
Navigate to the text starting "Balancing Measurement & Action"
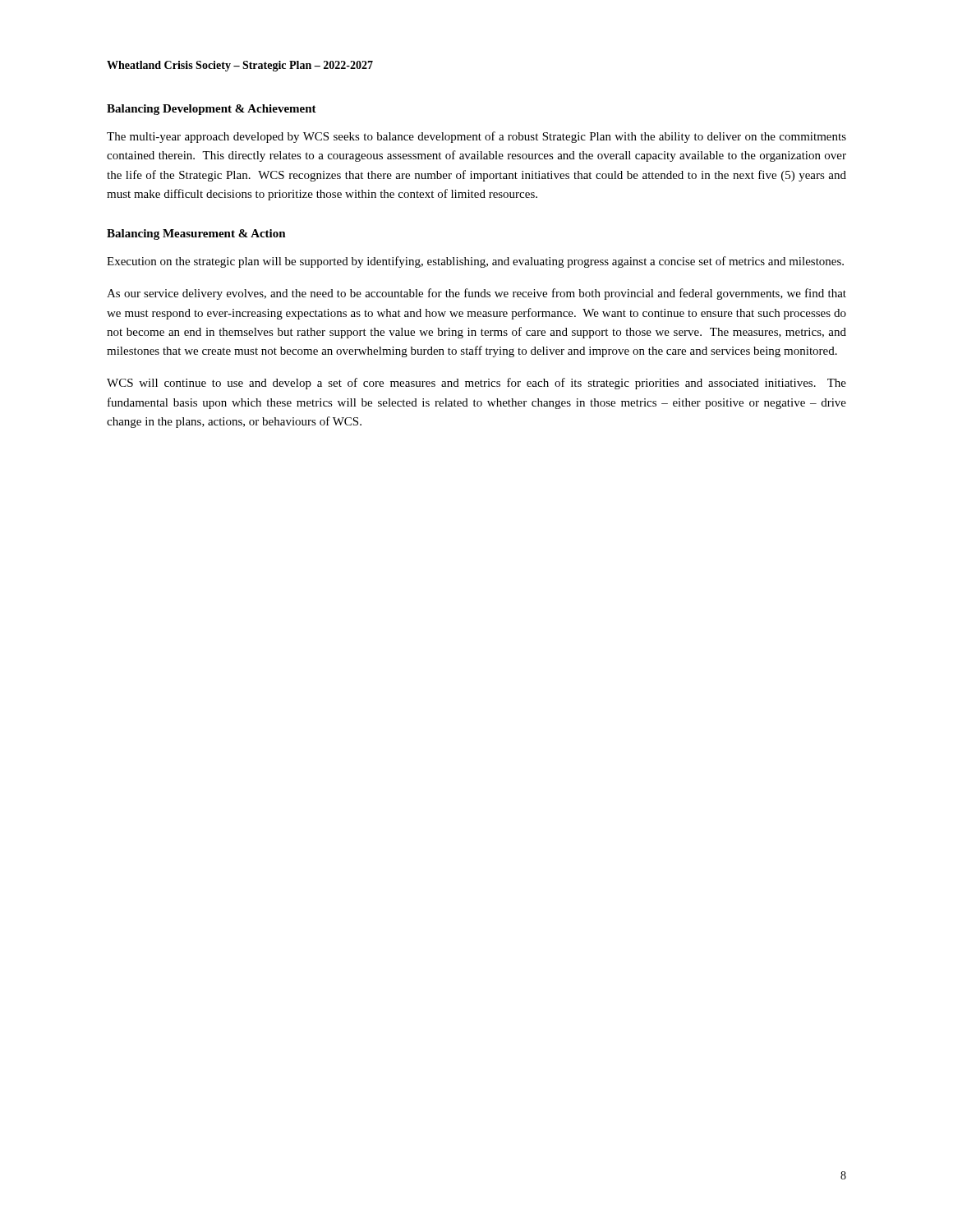(196, 233)
